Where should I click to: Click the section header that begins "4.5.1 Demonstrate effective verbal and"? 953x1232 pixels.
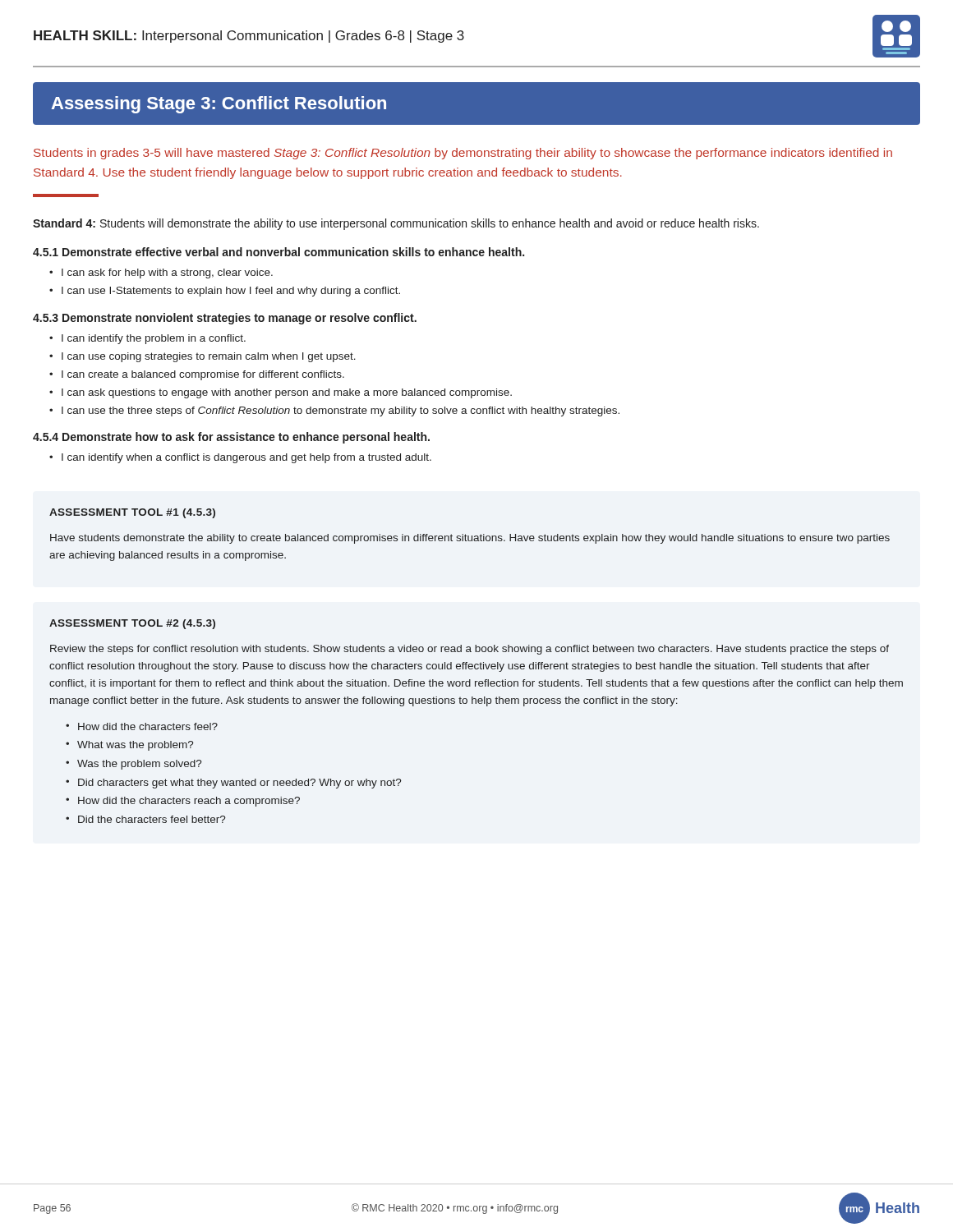(x=279, y=252)
